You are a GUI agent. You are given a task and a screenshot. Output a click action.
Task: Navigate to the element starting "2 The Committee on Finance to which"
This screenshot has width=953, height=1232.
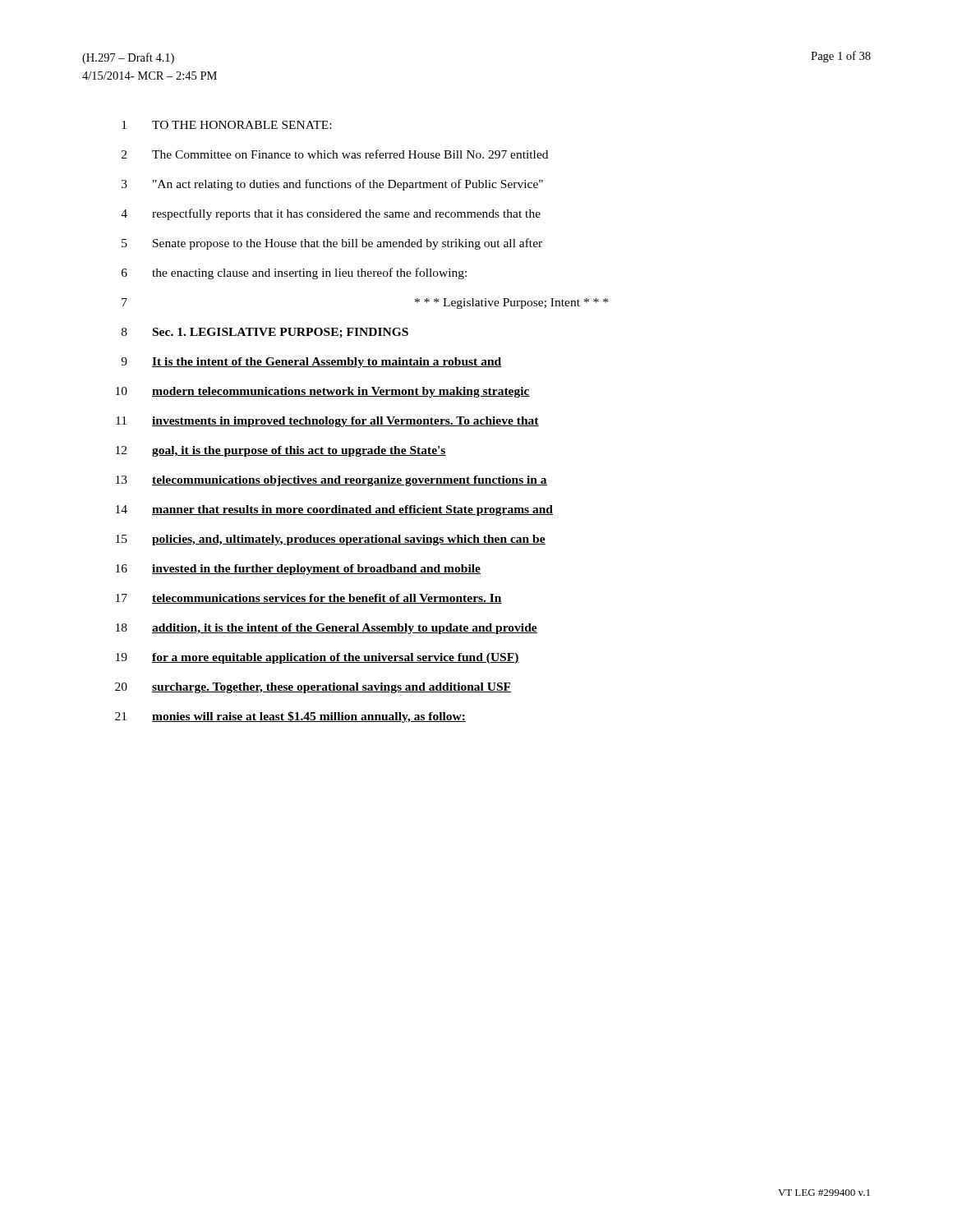(x=476, y=155)
